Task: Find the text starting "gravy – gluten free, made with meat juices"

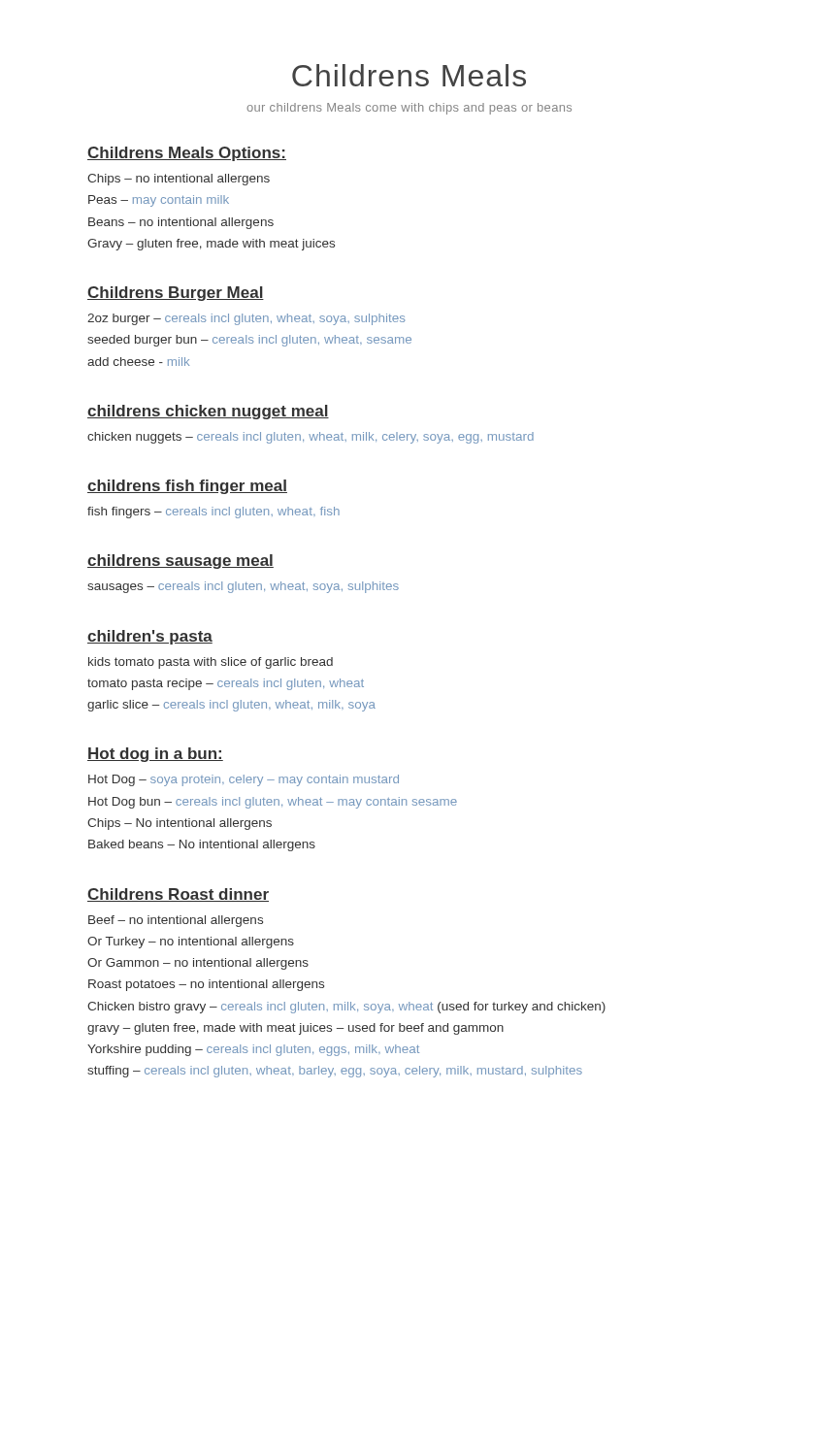Action: pos(296,1027)
